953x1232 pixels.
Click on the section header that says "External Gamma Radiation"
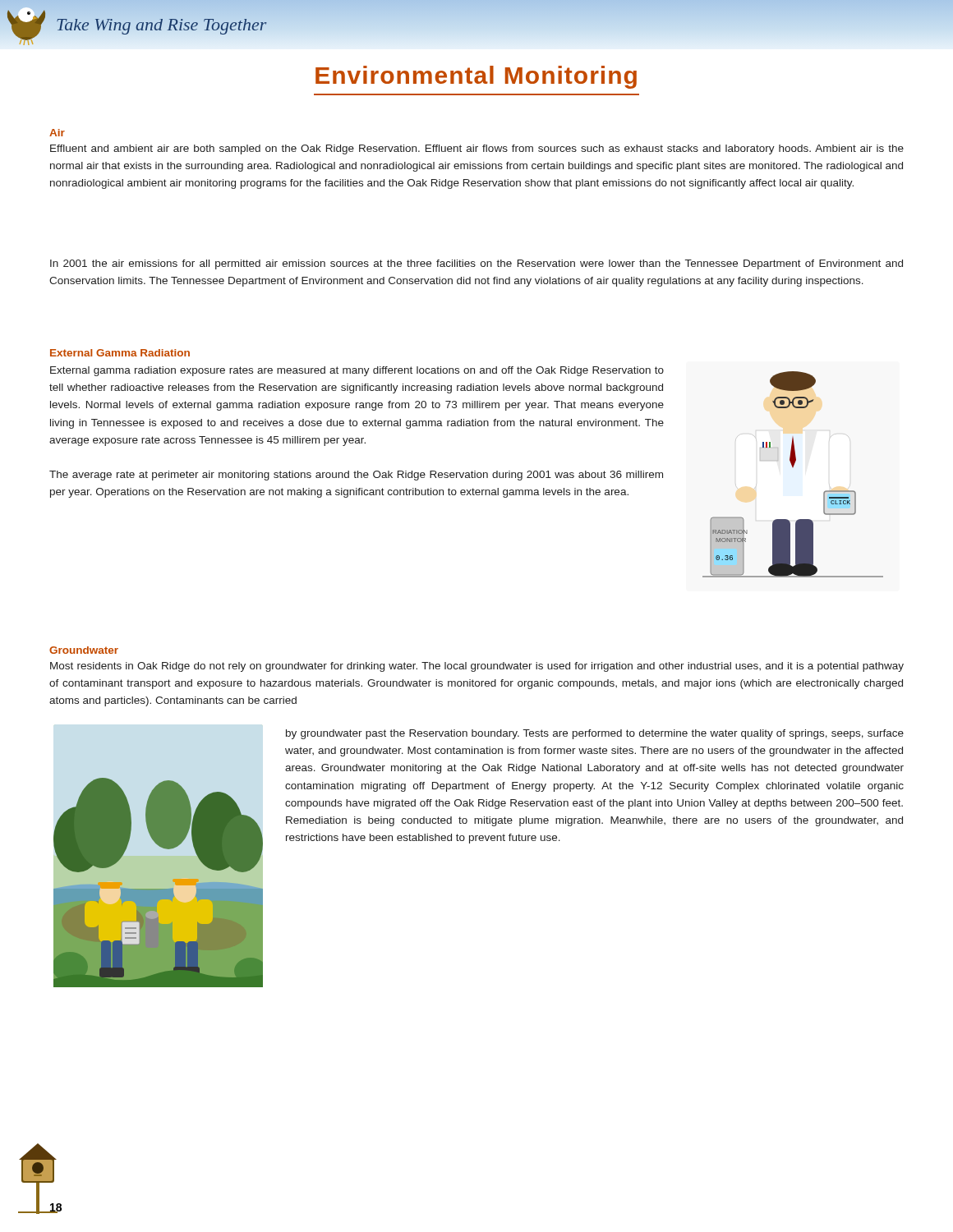click(120, 353)
